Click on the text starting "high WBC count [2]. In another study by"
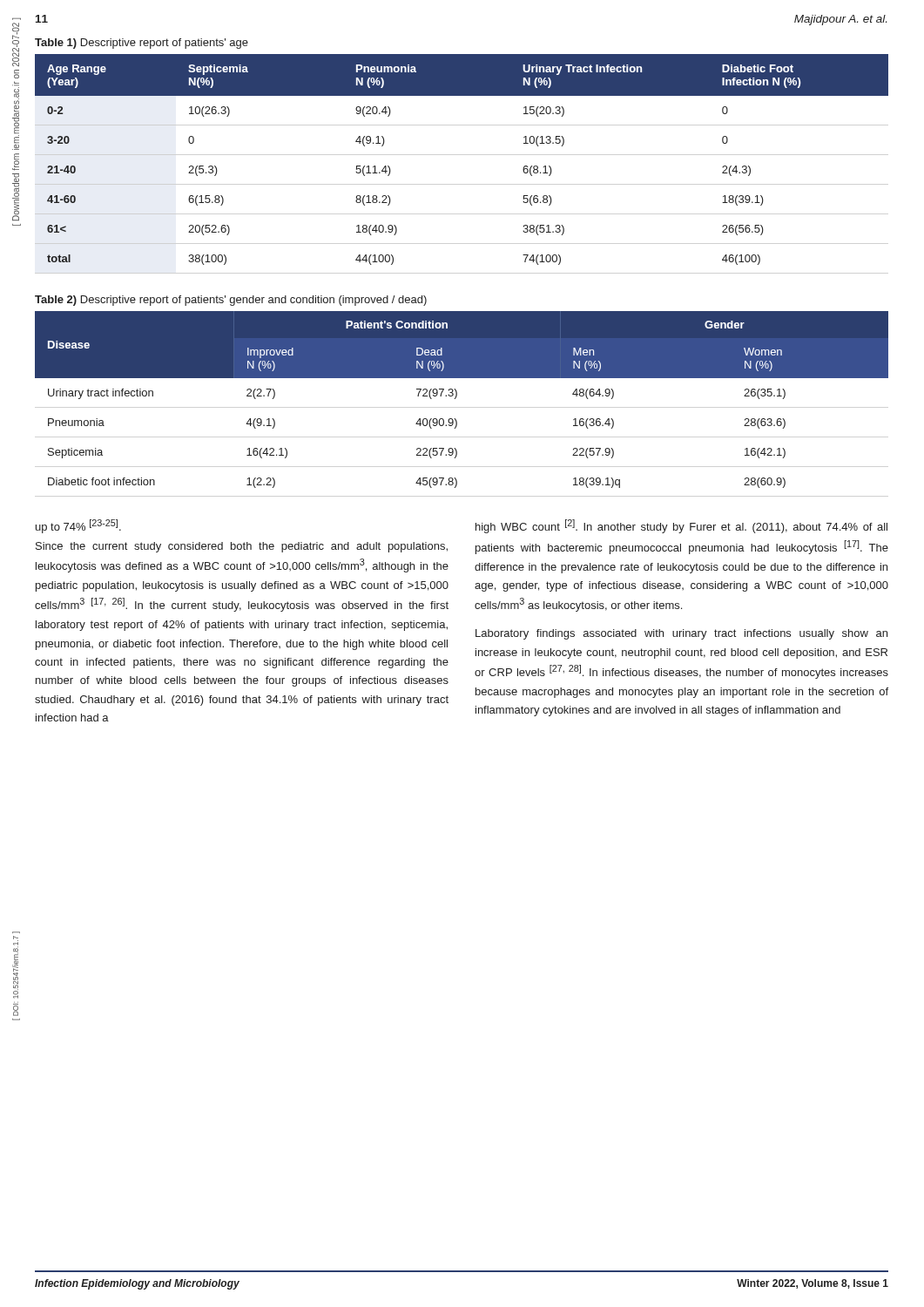This screenshot has width=924, height=1307. click(681, 565)
